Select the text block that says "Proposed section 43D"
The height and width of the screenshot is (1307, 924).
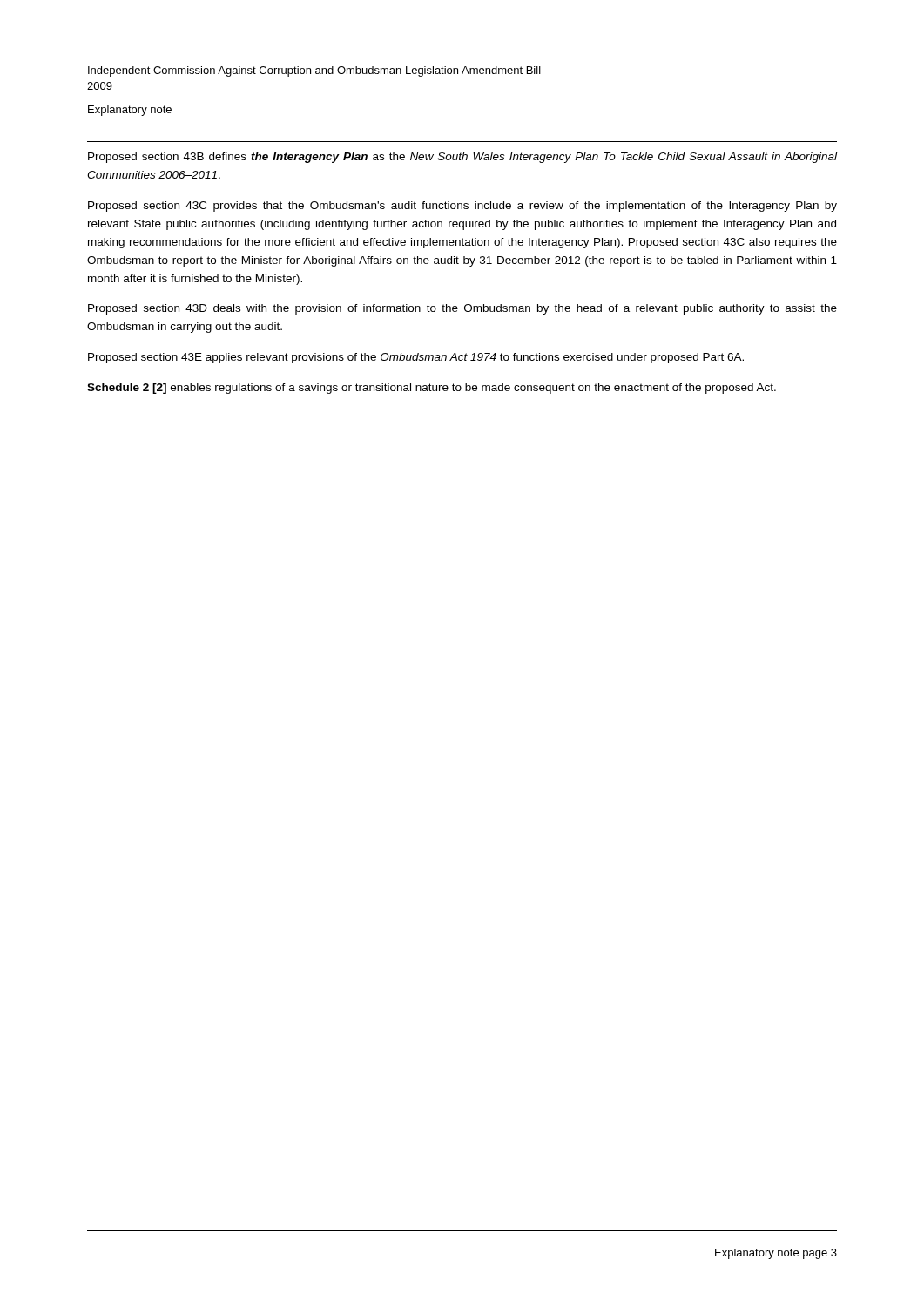tap(462, 318)
